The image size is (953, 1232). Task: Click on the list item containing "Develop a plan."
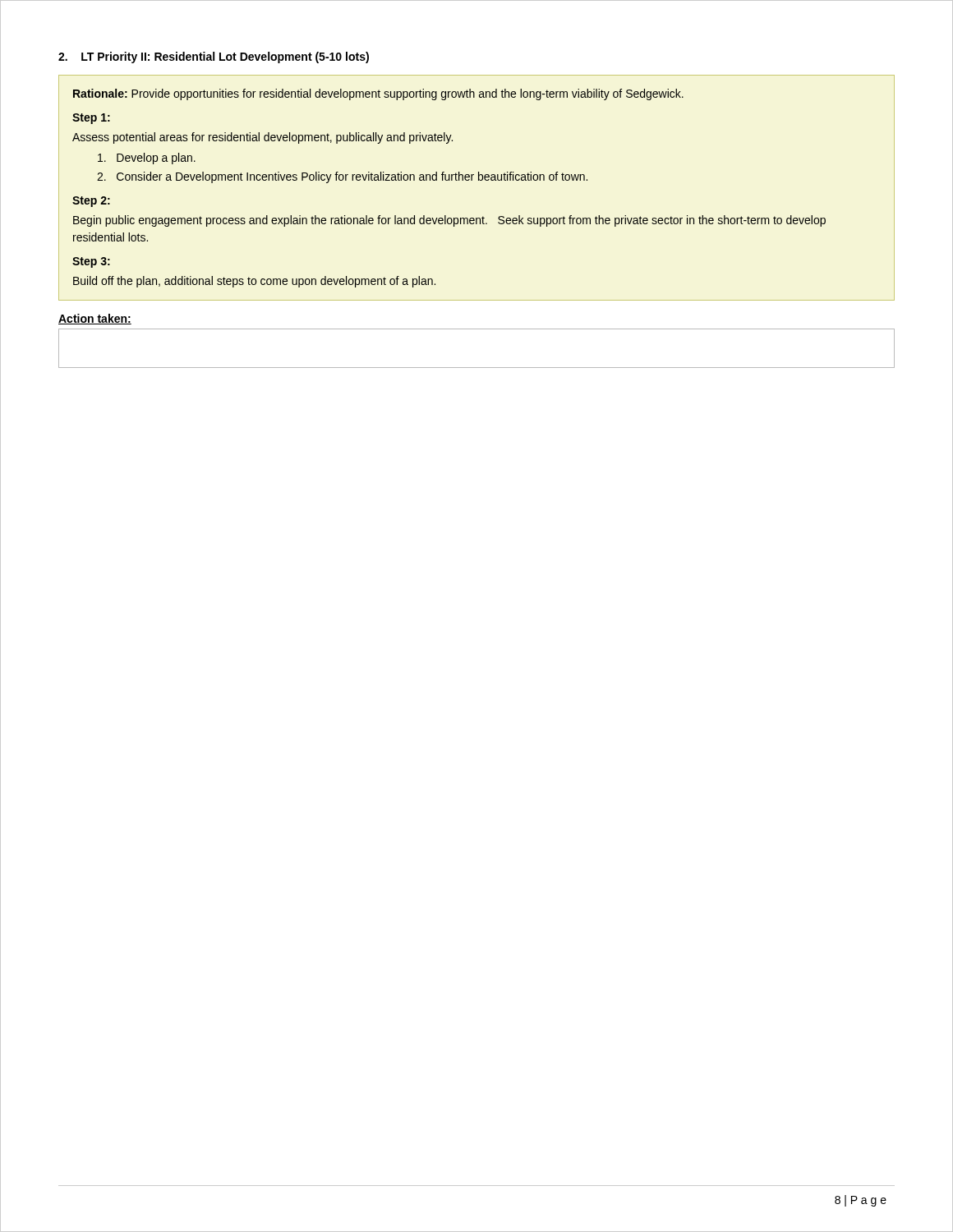click(x=146, y=158)
